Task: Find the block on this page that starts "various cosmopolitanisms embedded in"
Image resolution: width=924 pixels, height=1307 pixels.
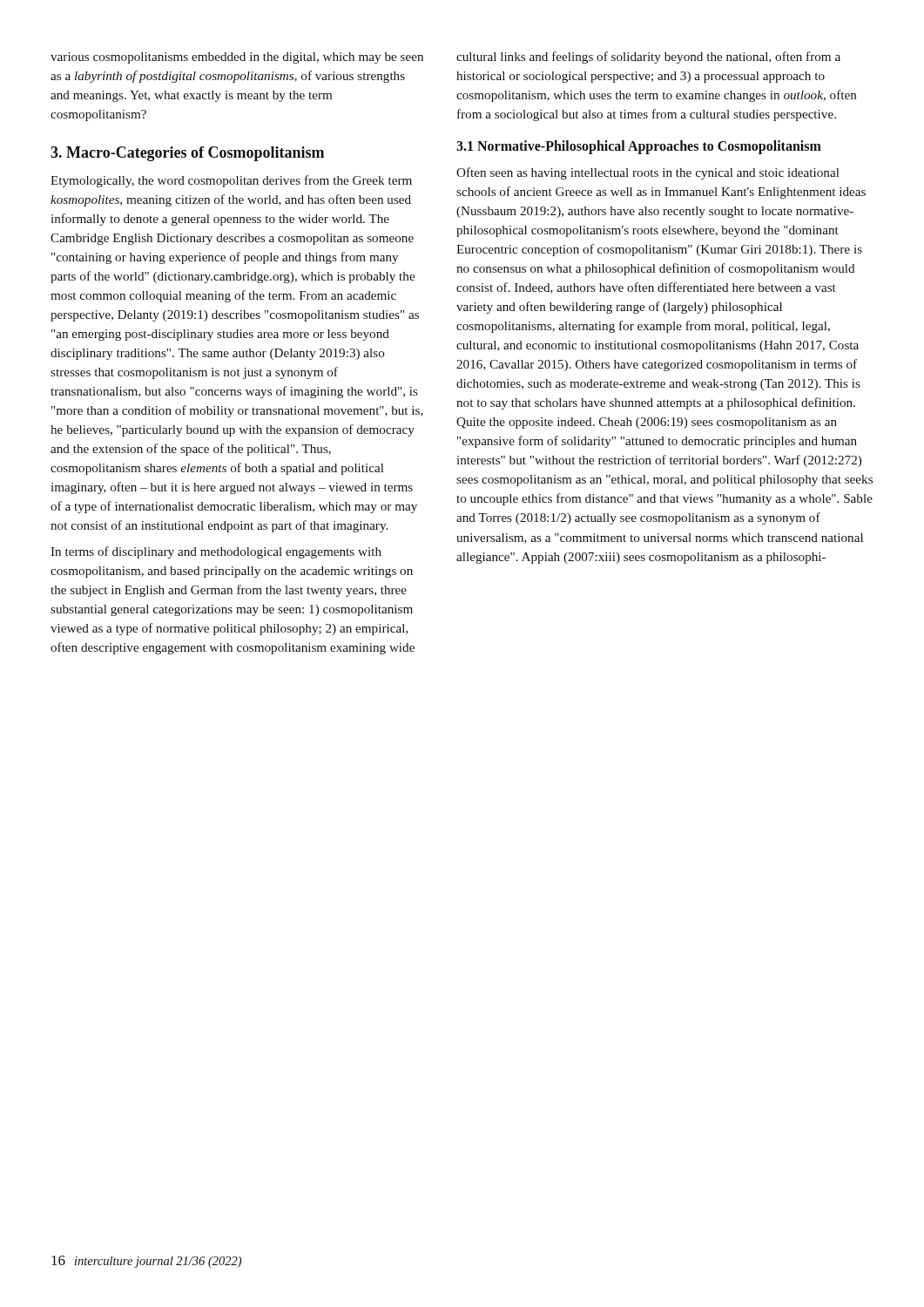Action: point(237,85)
